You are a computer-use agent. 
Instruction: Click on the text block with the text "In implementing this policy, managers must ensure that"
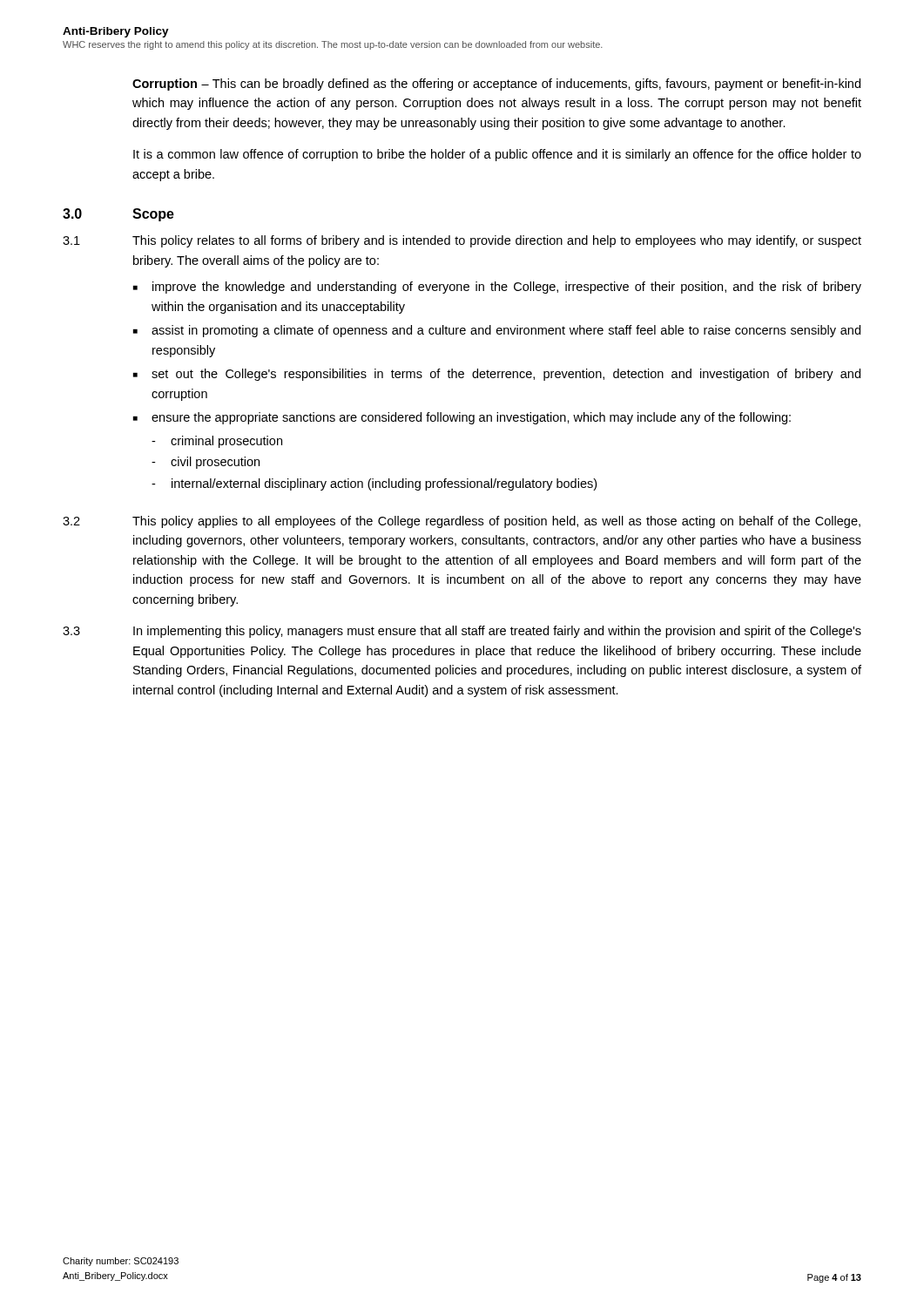tap(497, 660)
